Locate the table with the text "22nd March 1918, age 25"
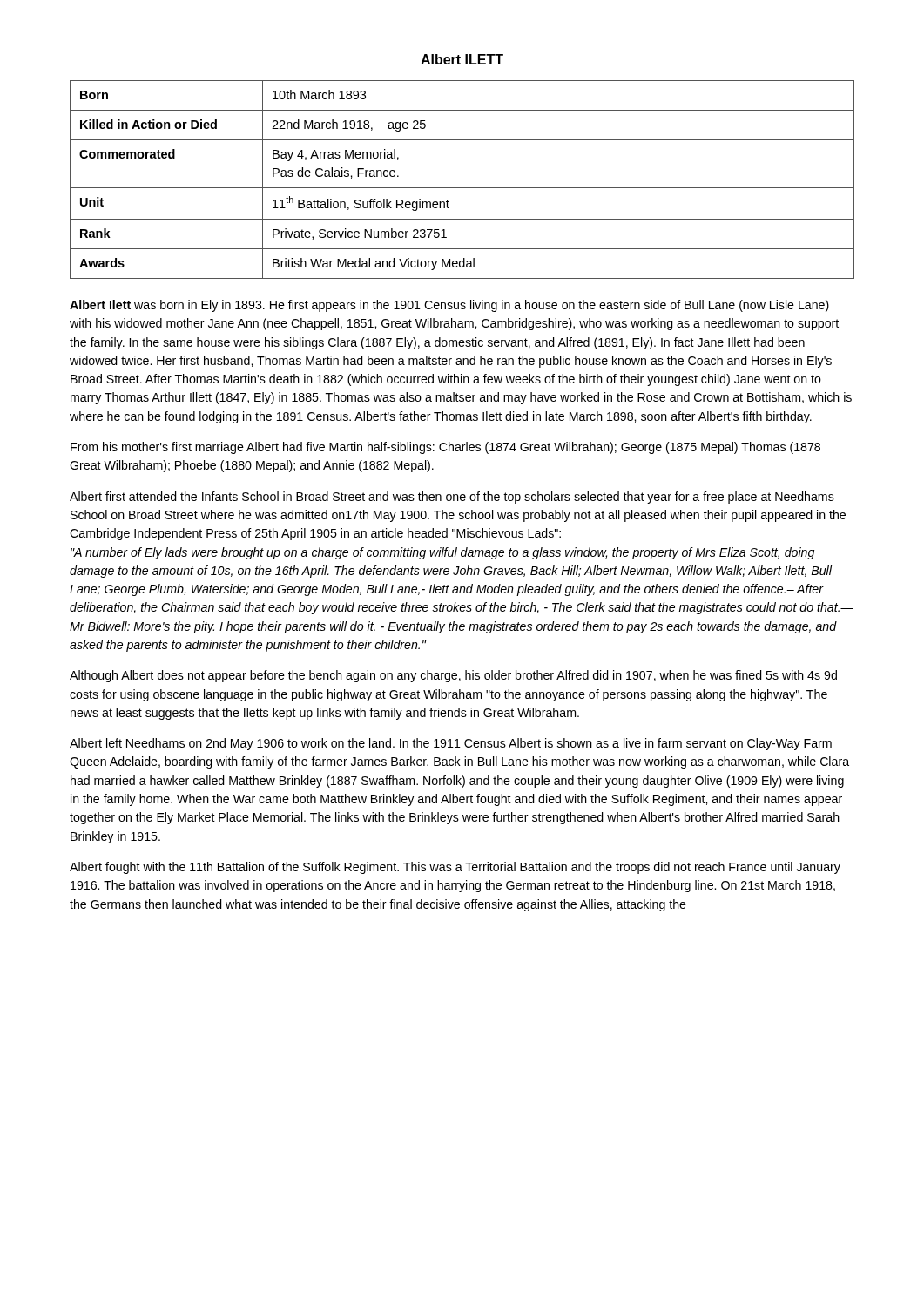Screen dimensions: 1307x924 462,179
